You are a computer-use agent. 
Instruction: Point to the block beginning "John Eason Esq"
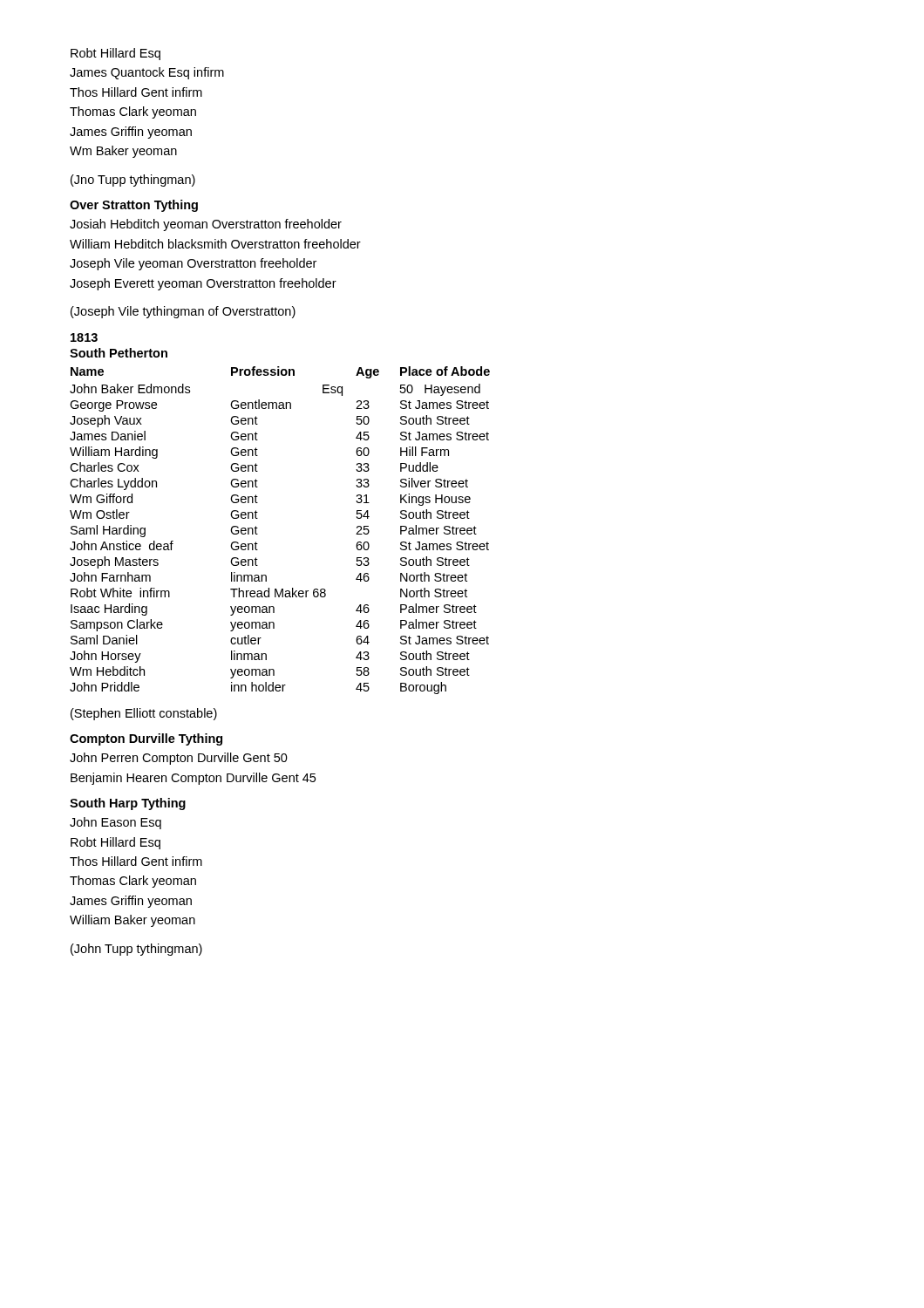136,871
